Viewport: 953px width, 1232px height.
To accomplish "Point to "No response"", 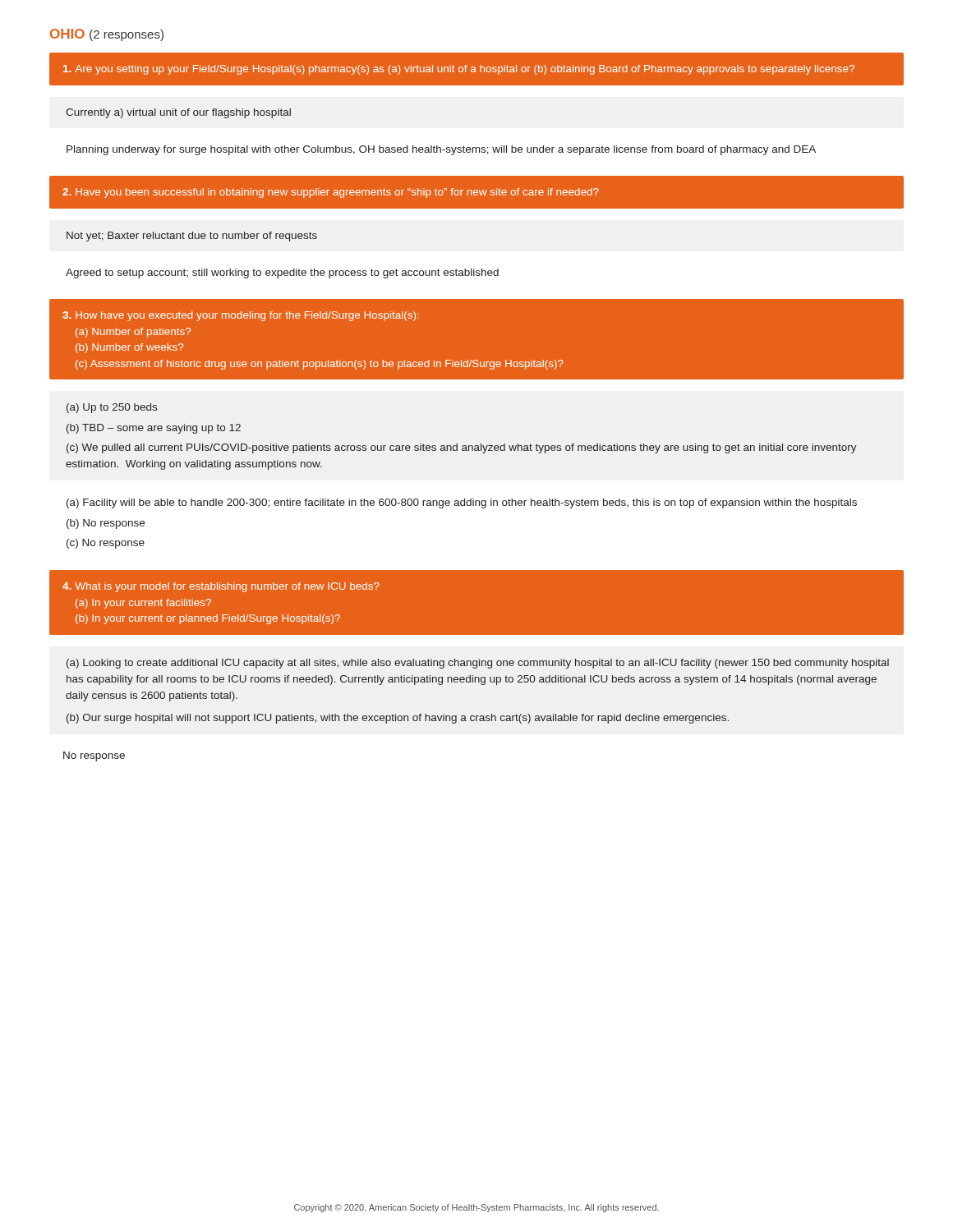I will coord(94,755).
